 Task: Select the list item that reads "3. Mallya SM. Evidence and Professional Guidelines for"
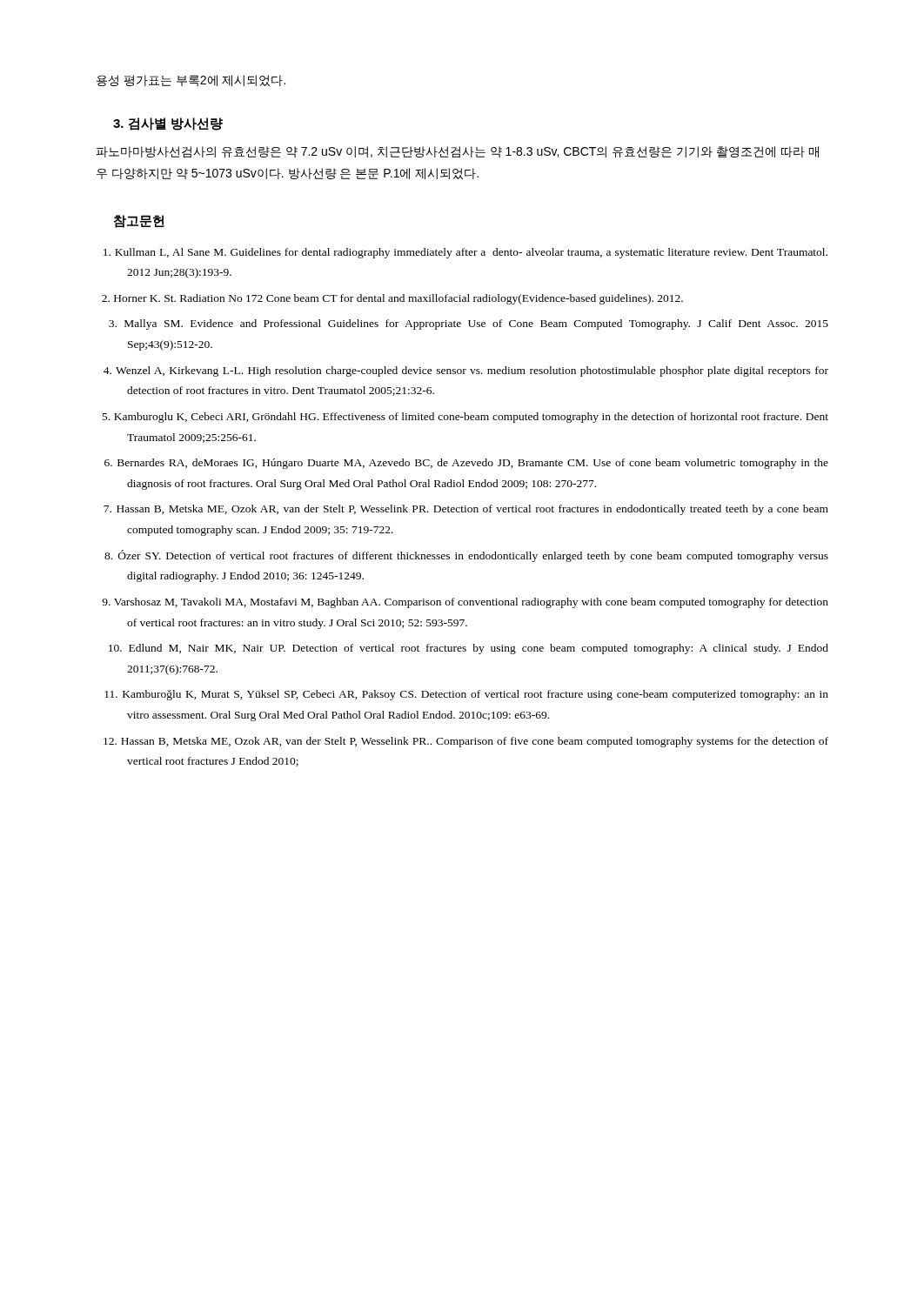(462, 334)
